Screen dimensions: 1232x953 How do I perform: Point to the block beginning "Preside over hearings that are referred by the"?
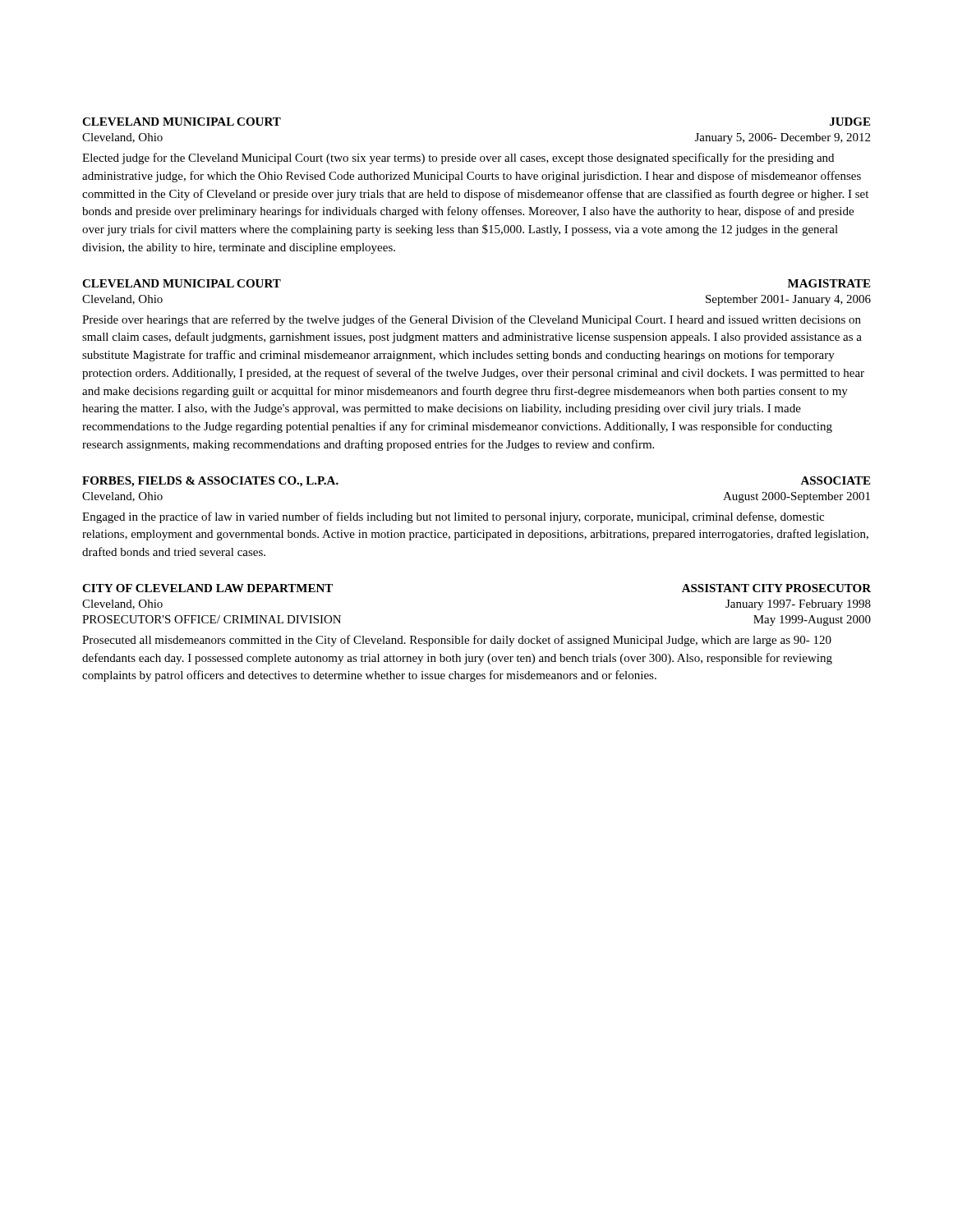[x=473, y=382]
